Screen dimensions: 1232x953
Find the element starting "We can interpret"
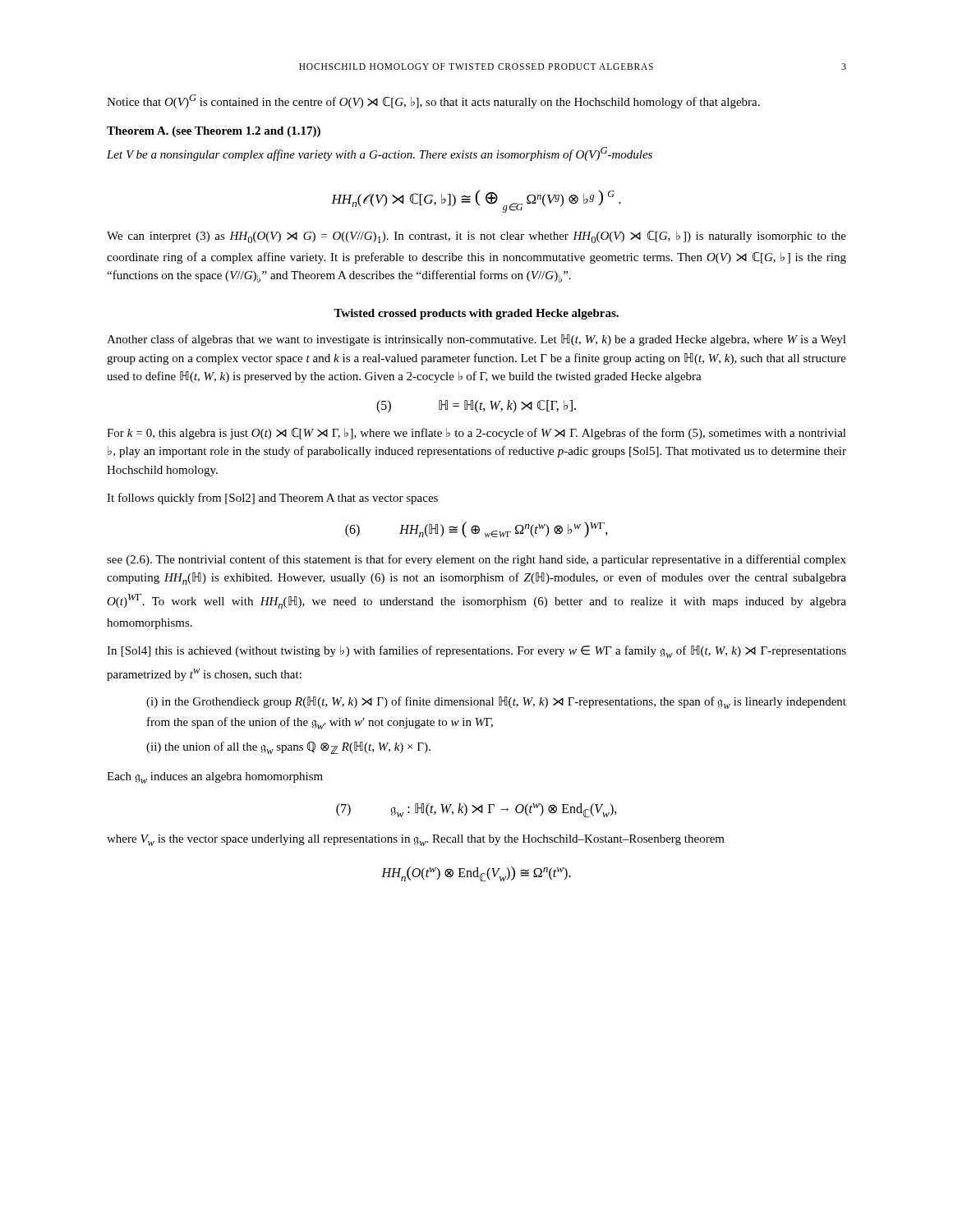[x=476, y=257]
